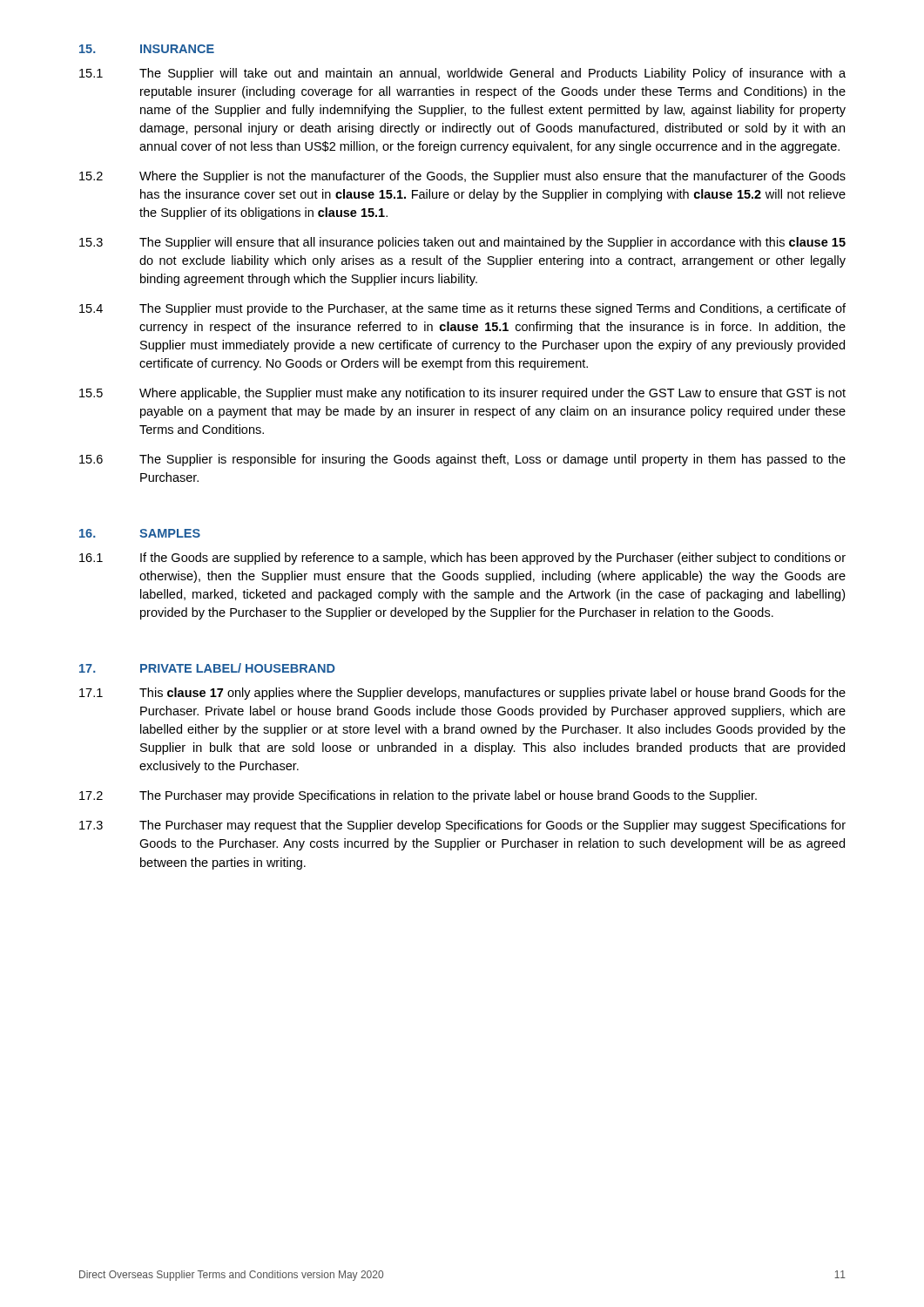Where is the passage that starts "17.1 This clause"?
The image size is (924, 1307).
click(462, 730)
